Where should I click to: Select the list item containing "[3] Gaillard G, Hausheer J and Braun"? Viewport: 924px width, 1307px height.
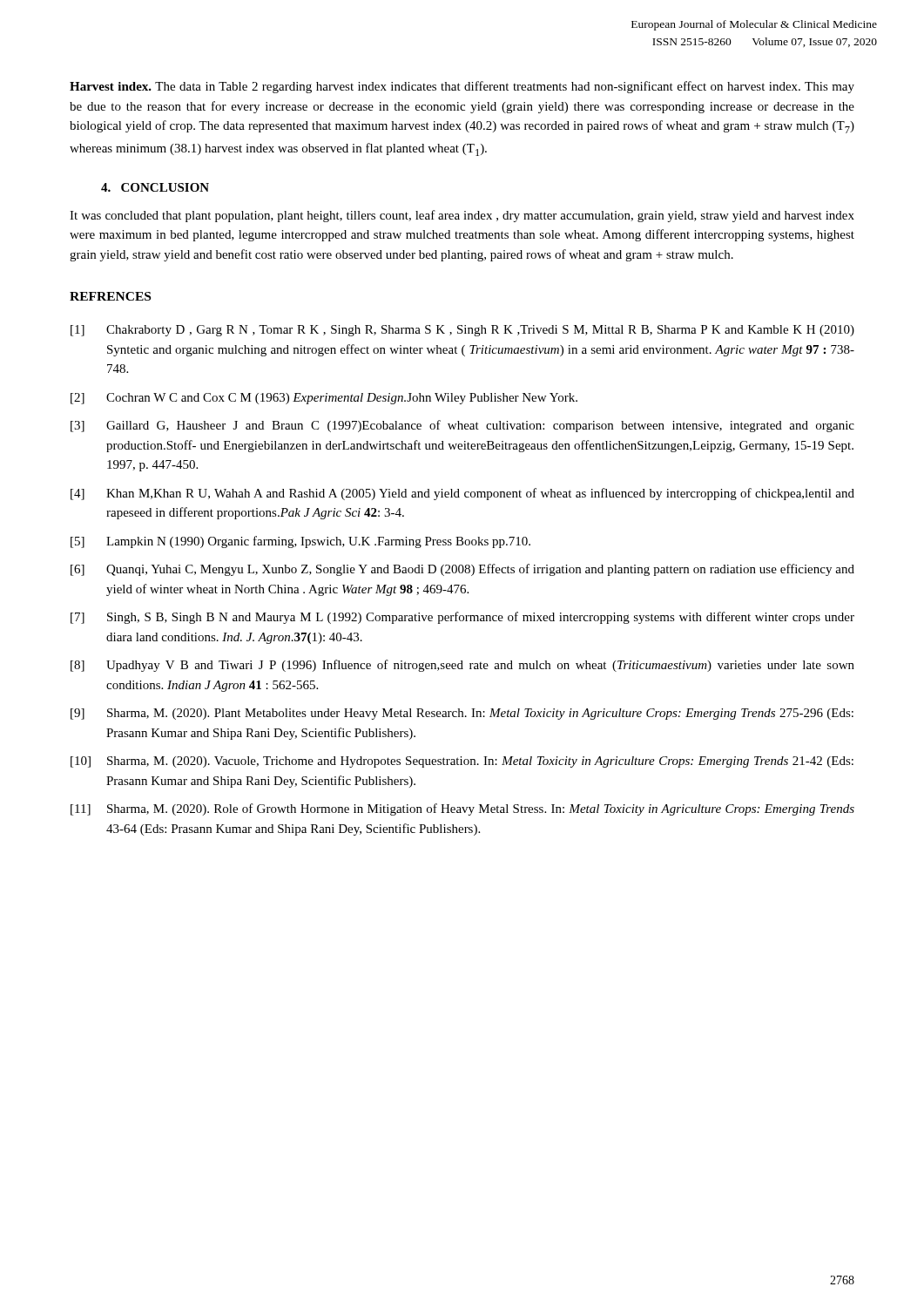[x=462, y=445]
